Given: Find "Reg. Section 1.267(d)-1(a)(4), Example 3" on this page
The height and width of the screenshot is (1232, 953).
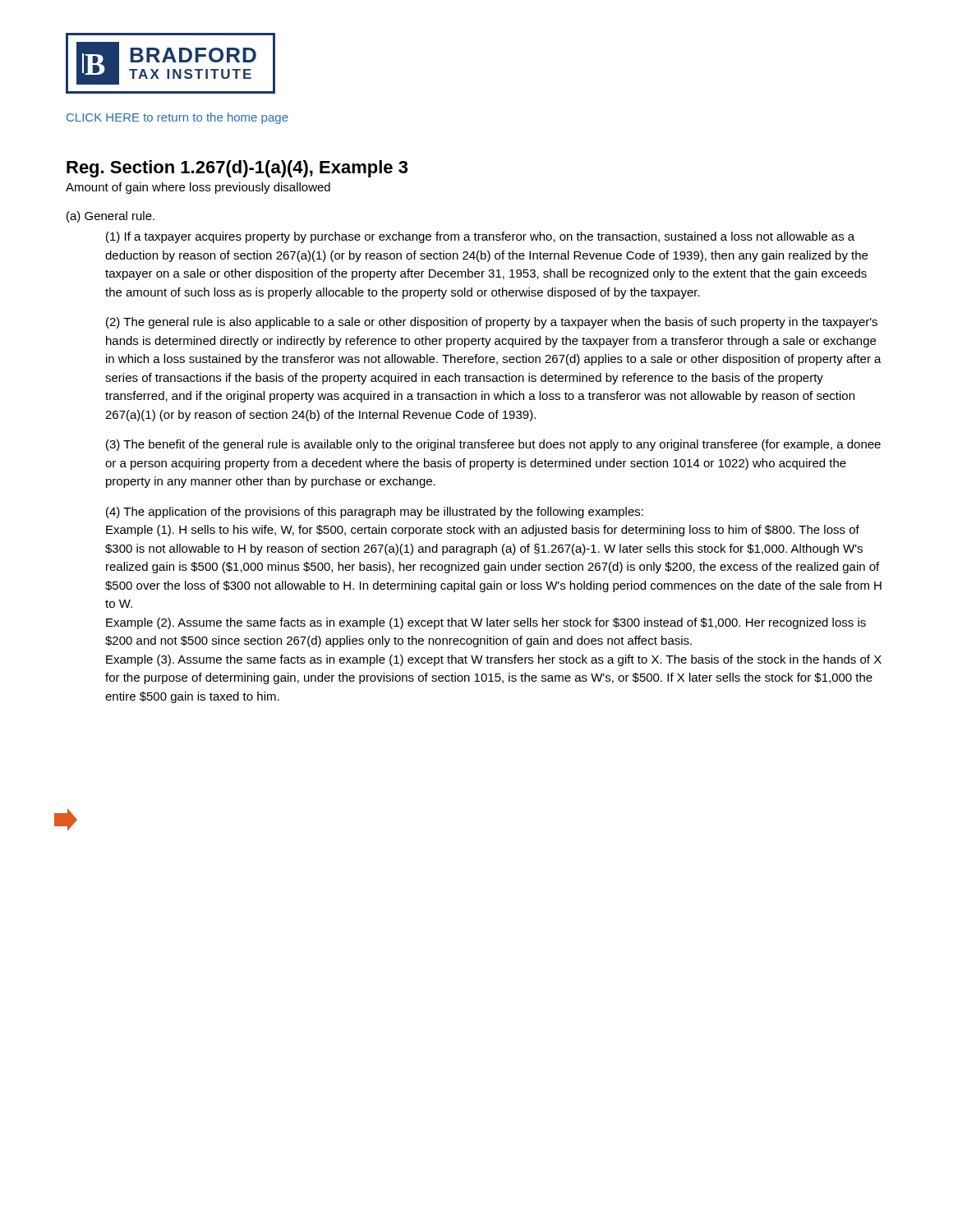Looking at the screenshot, I should [x=237, y=169].
